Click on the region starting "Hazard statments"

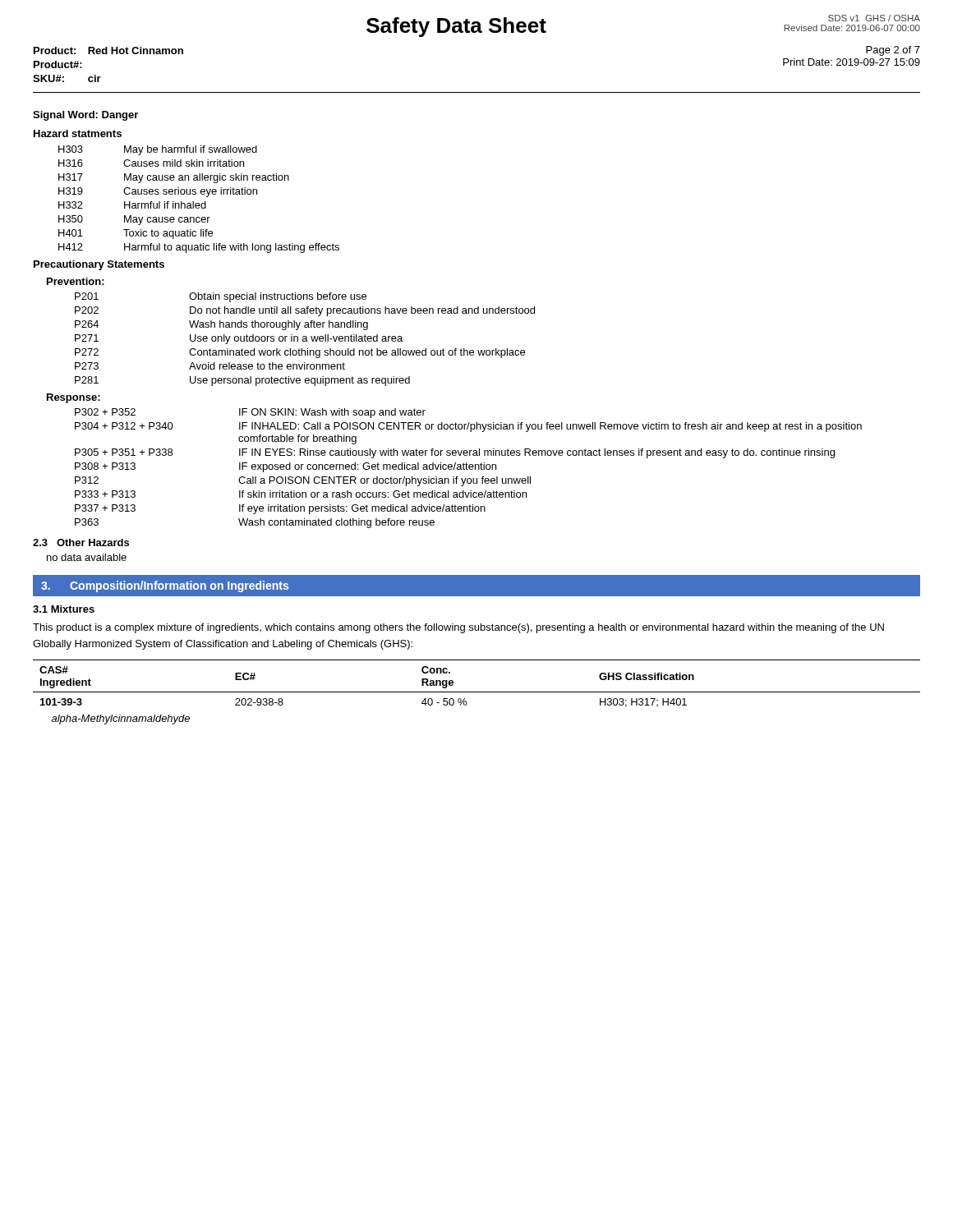pyautogui.click(x=77, y=133)
